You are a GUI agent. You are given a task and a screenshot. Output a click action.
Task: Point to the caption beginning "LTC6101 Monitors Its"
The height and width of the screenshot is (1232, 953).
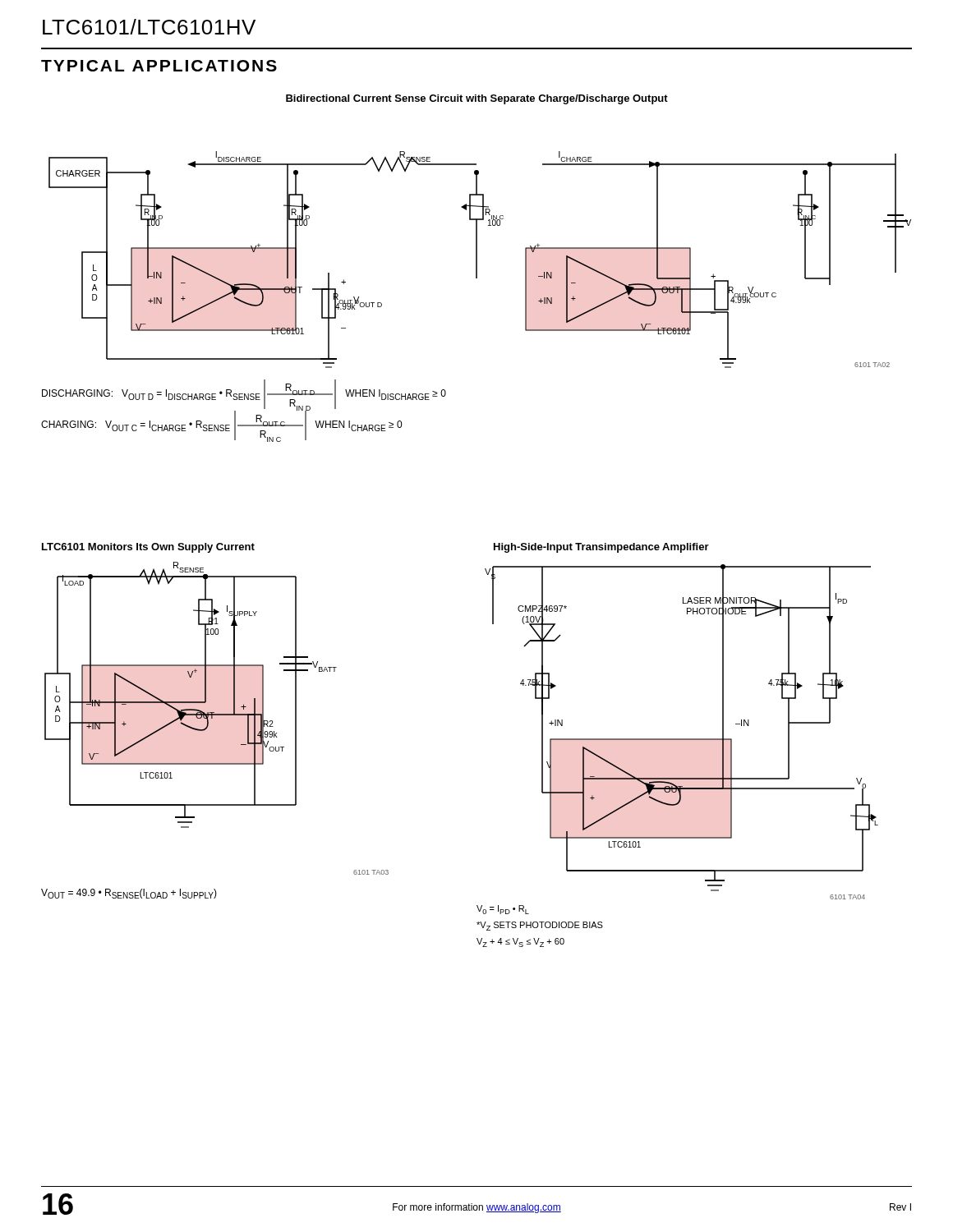[148, 547]
